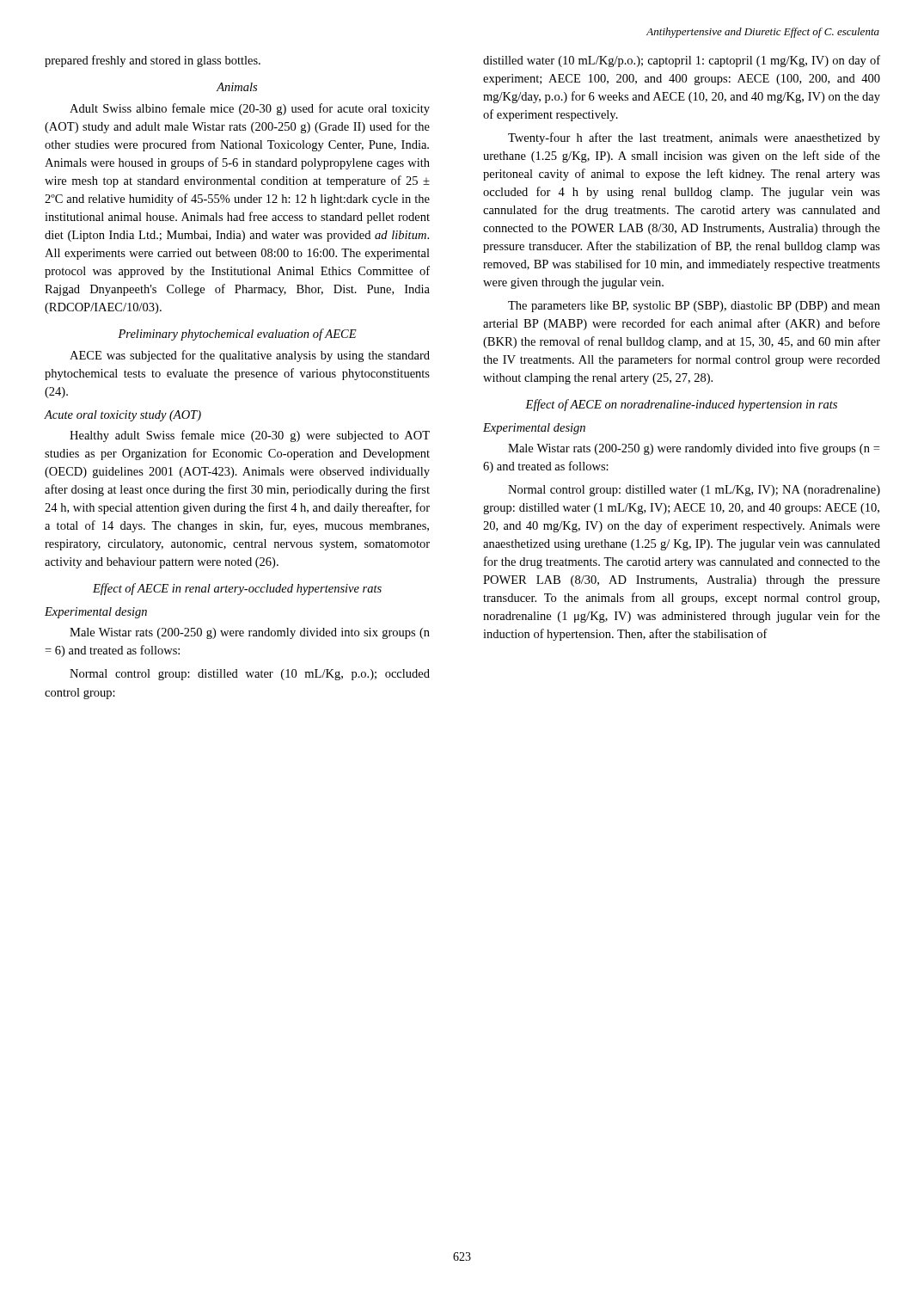Screen dimensions: 1290x924
Task: Navigate to the text starting "Preliminary phytochemical evaluation"
Action: click(x=237, y=334)
